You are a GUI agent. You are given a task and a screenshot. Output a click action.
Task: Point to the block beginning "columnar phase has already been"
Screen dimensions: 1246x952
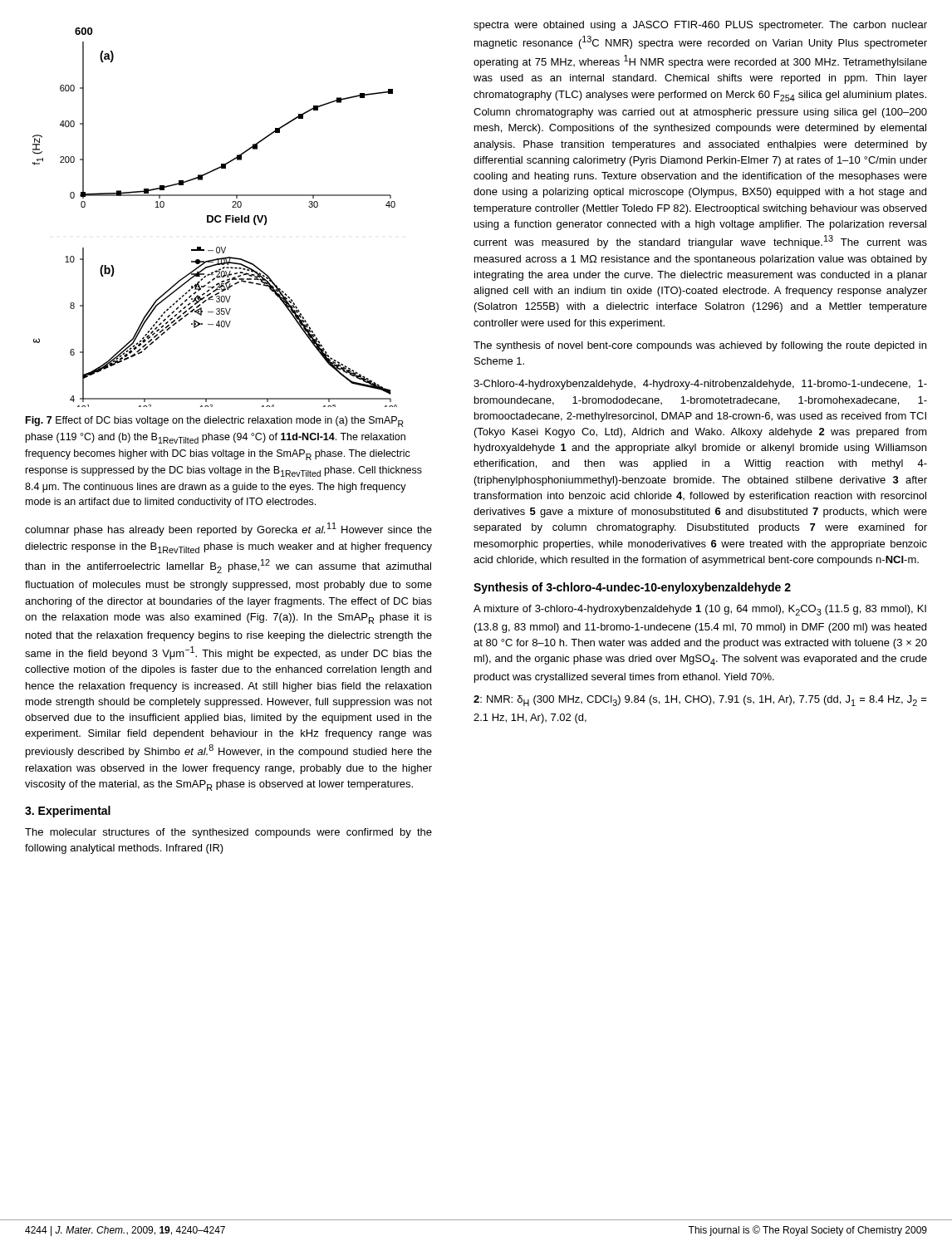click(x=228, y=657)
